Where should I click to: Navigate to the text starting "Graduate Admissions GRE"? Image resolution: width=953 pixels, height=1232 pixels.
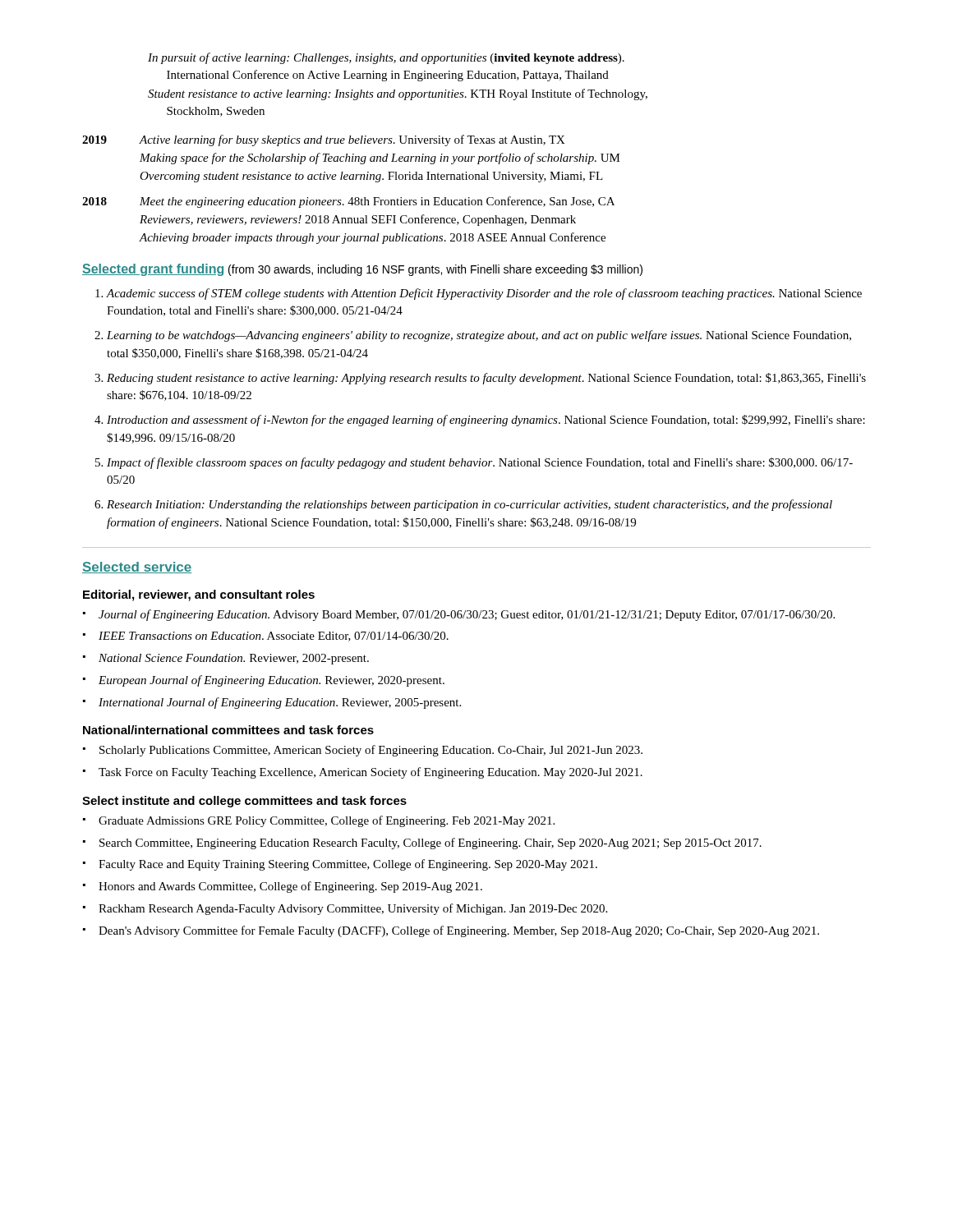click(x=327, y=820)
